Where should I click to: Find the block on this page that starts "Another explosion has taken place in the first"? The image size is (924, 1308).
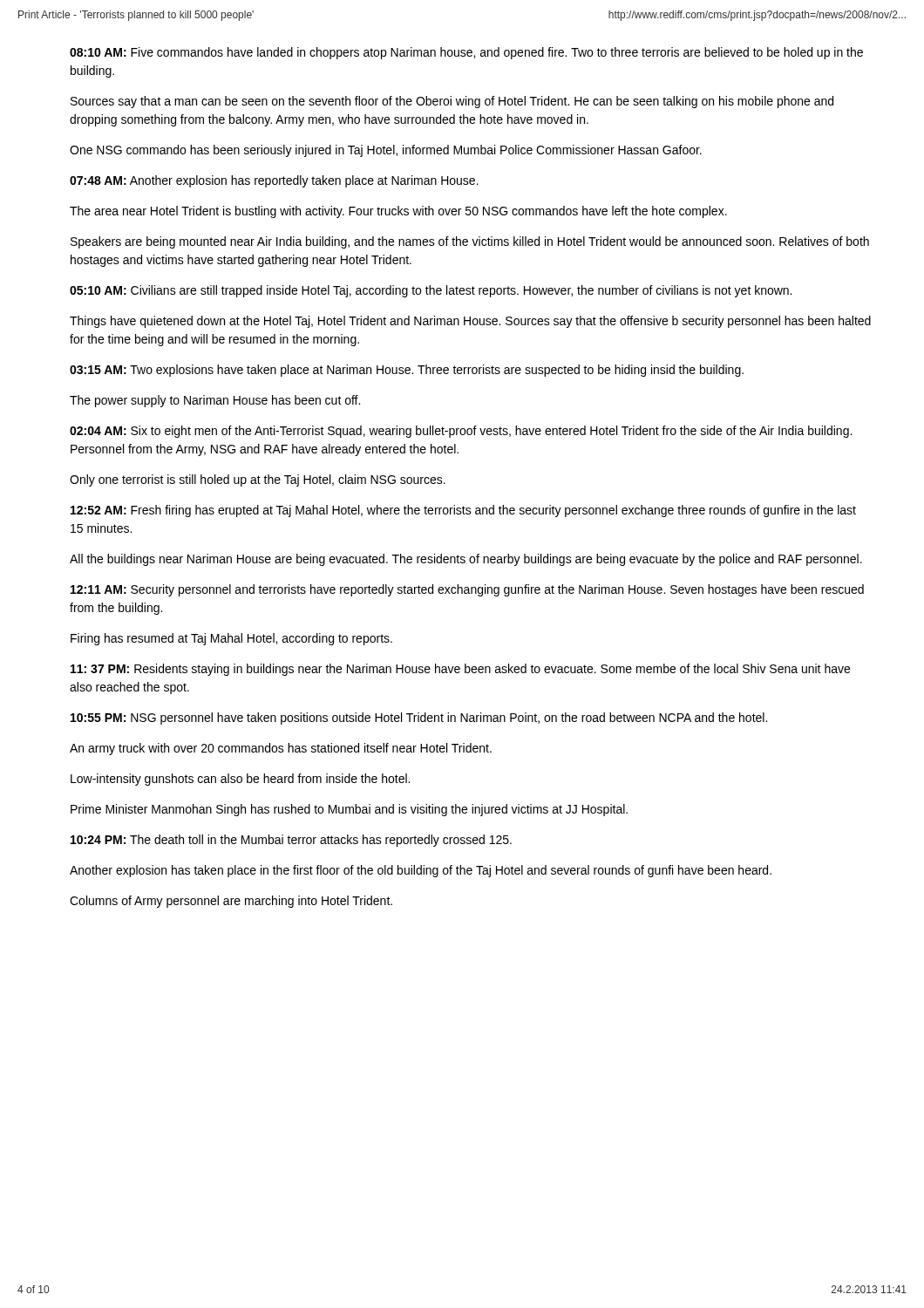point(421,870)
